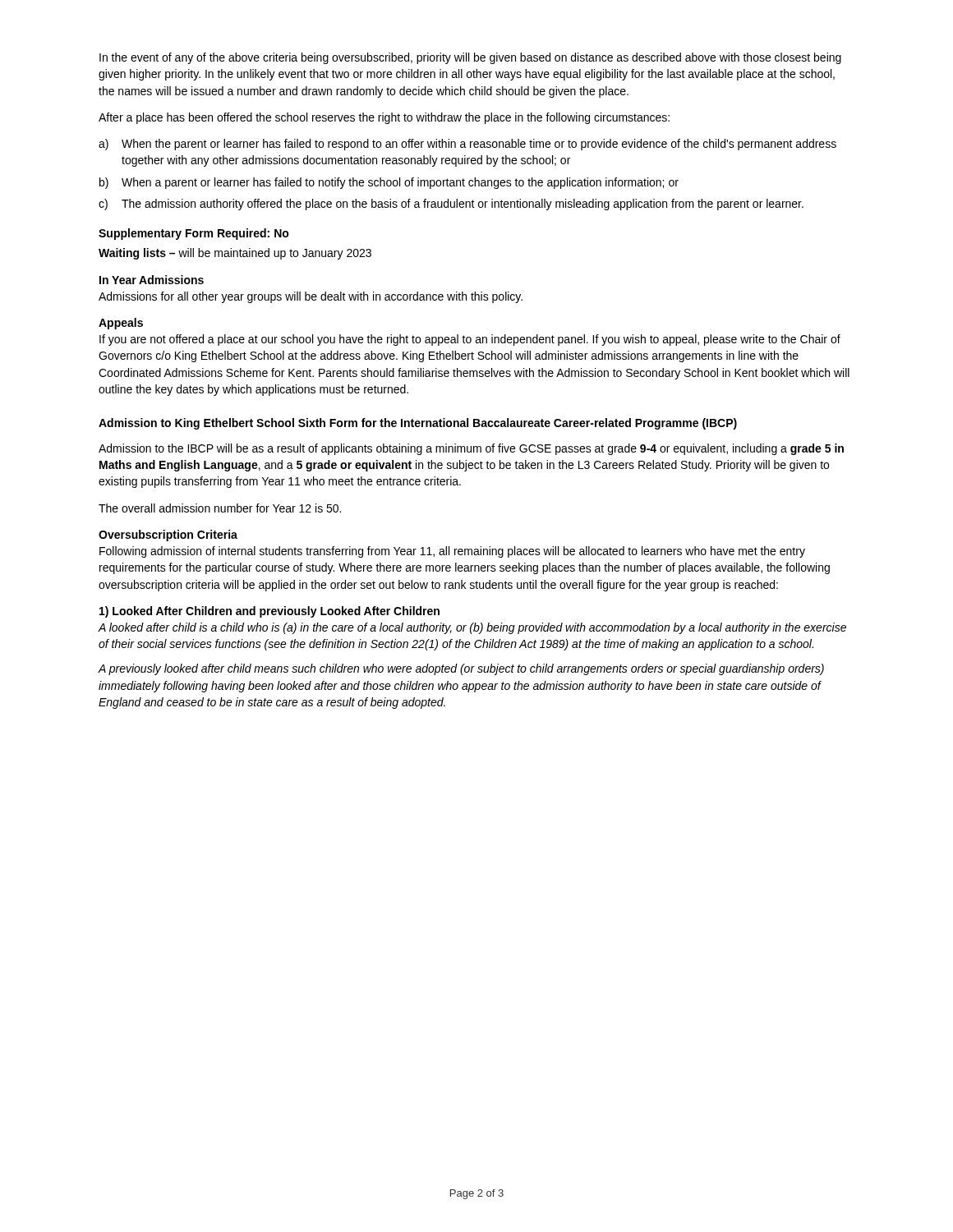Navigate to the passage starting "If you are not offered a place at"
The image size is (953, 1232).
[x=476, y=364]
